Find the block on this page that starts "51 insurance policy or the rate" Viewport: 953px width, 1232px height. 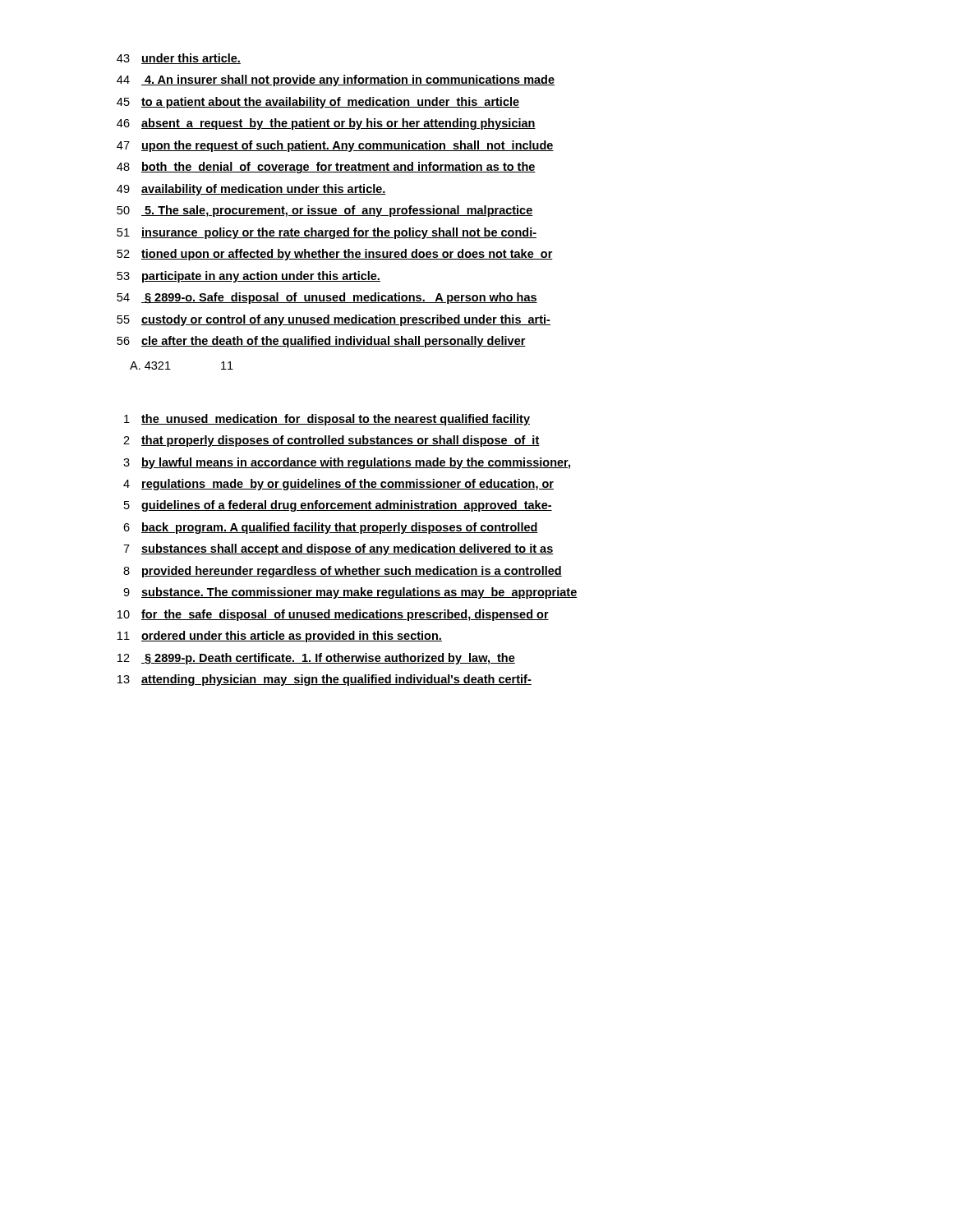click(317, 232)
